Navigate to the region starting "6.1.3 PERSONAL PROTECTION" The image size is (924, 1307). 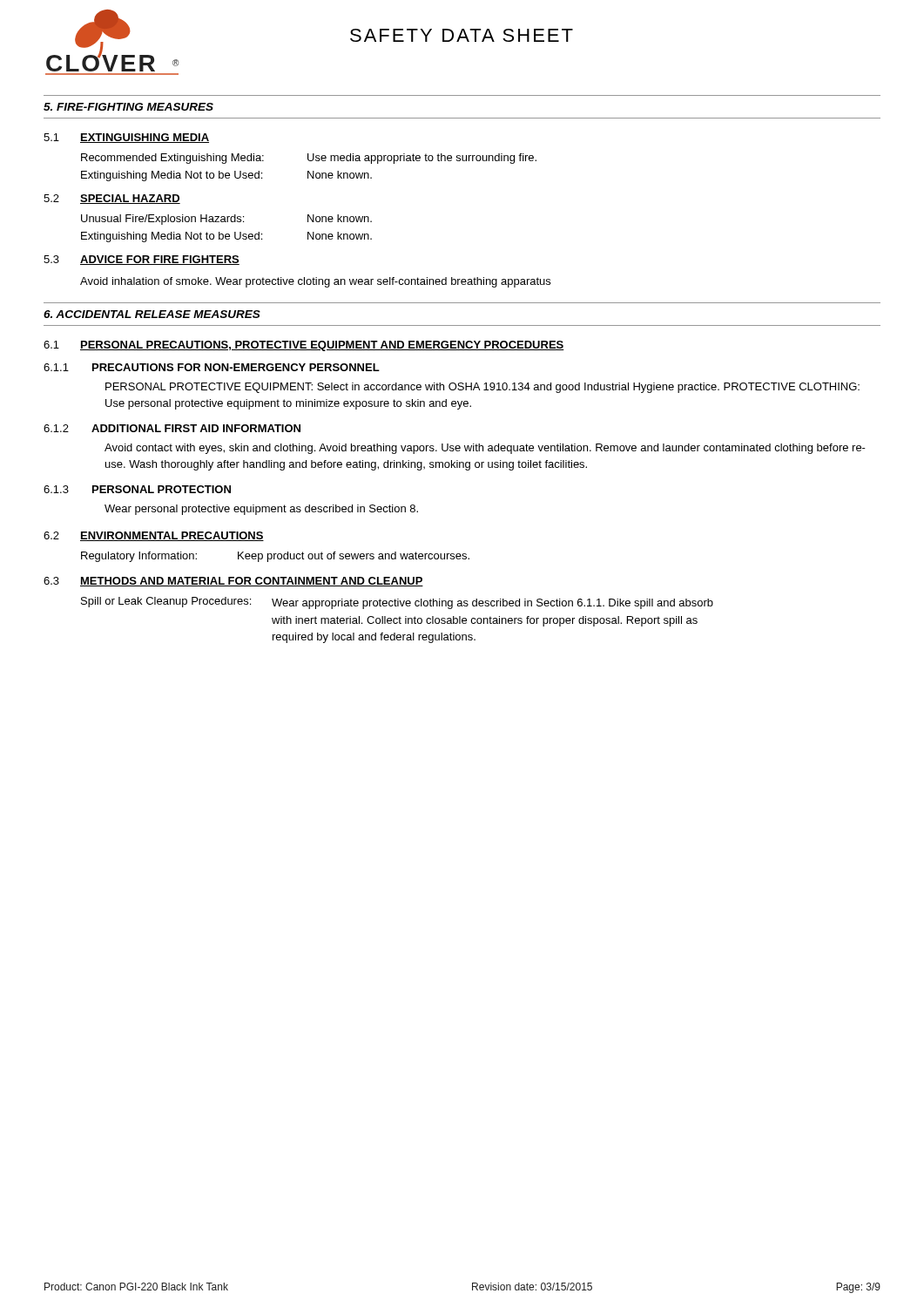tap(138, 489)
